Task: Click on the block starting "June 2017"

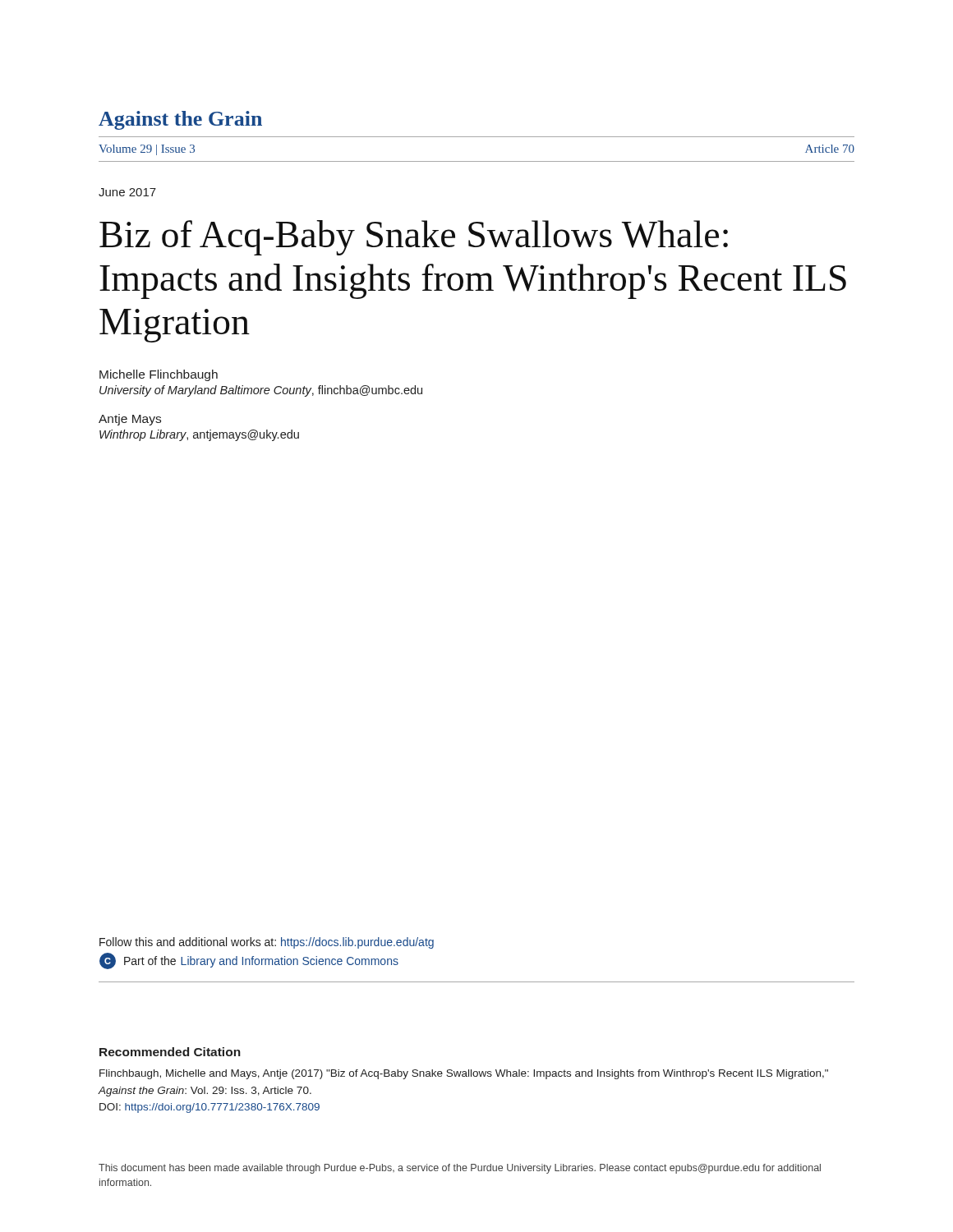Action: pos(127,192)
